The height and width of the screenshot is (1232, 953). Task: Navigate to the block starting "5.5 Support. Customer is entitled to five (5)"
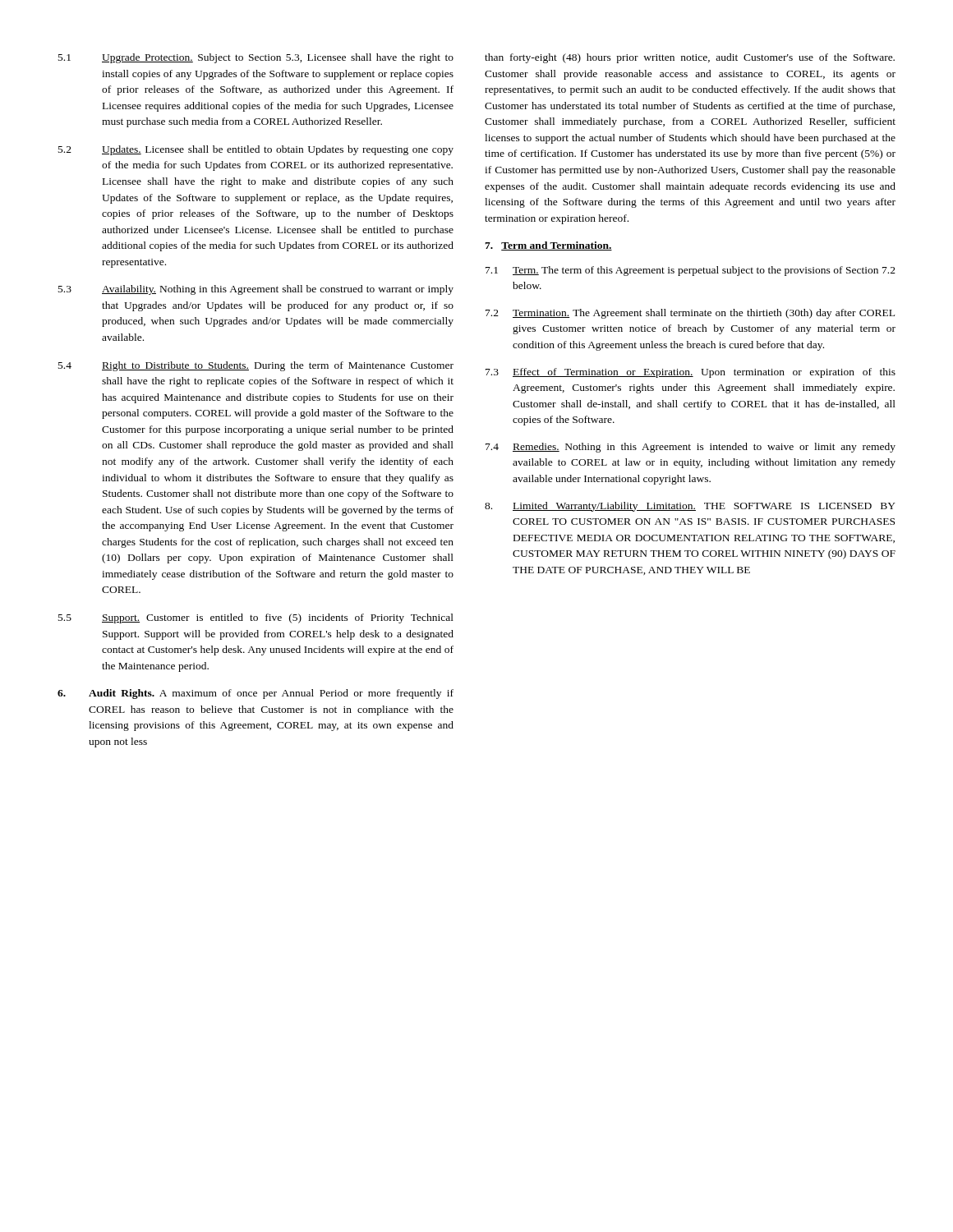[x=255, y=642]
